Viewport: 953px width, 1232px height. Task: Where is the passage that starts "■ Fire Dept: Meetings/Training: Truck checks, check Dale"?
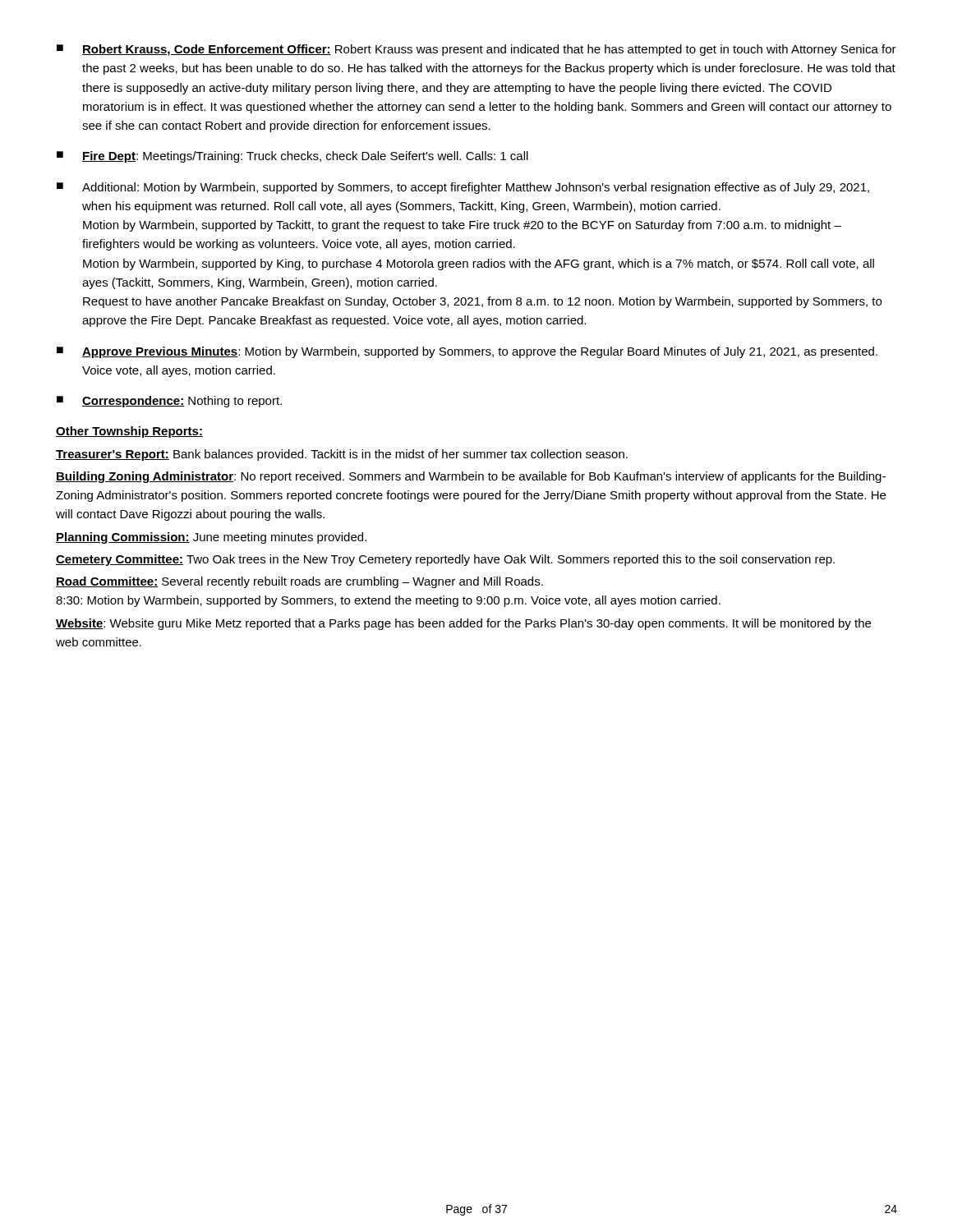(x=476, y=156)
